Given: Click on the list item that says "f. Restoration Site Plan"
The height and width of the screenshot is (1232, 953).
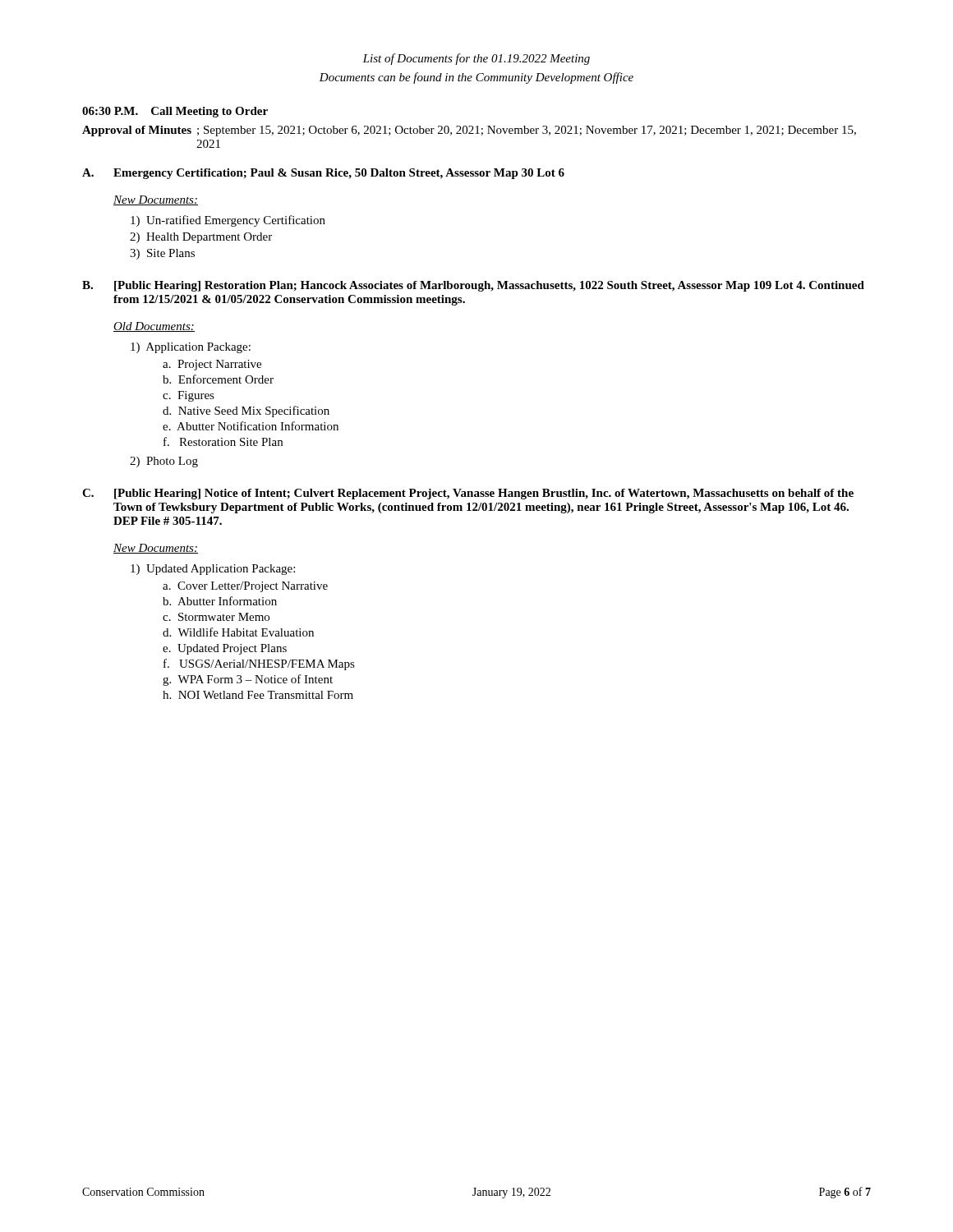Looking at the screenshot, I should 223,442.
